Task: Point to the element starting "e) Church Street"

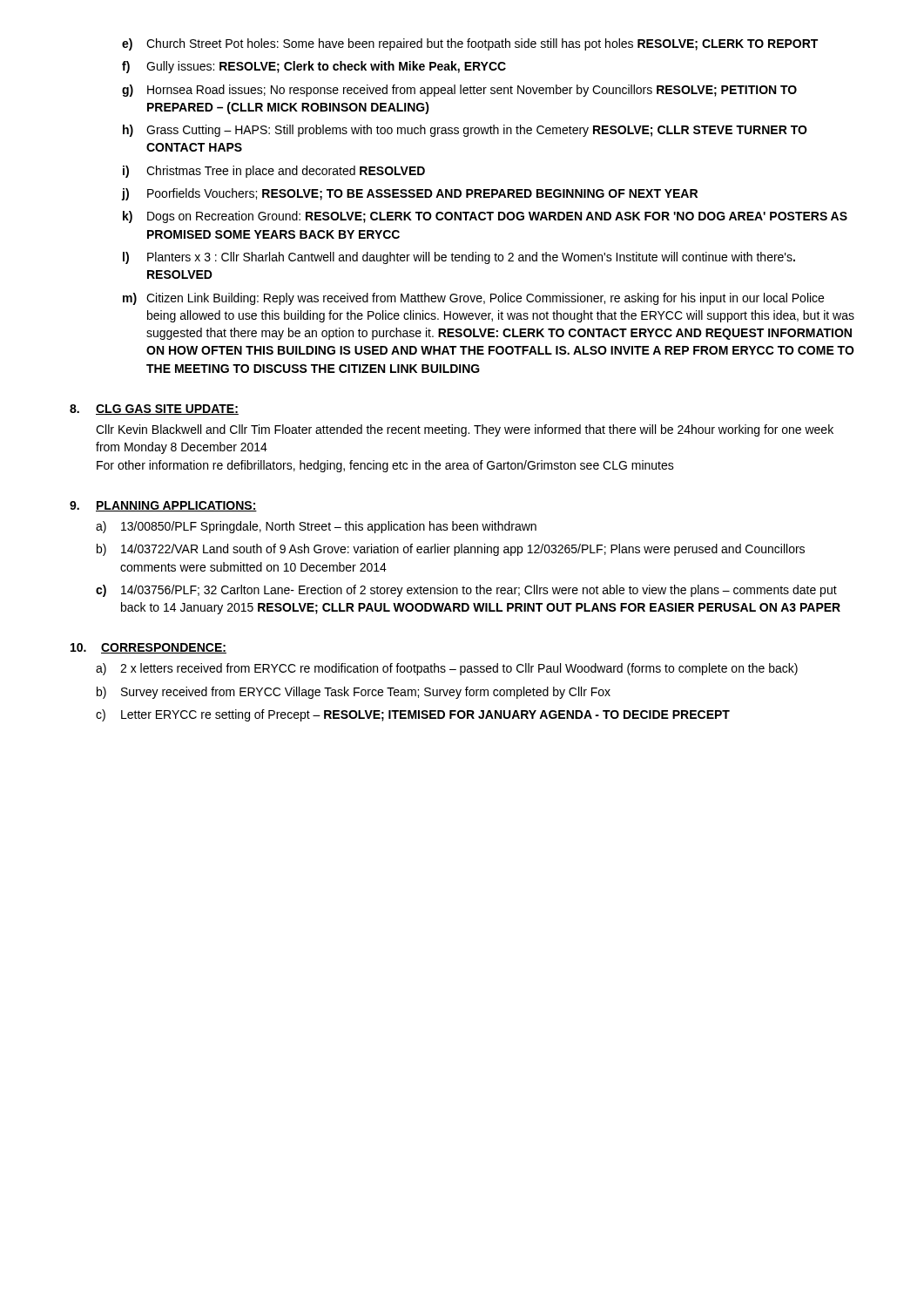Action: pos(488,44)
